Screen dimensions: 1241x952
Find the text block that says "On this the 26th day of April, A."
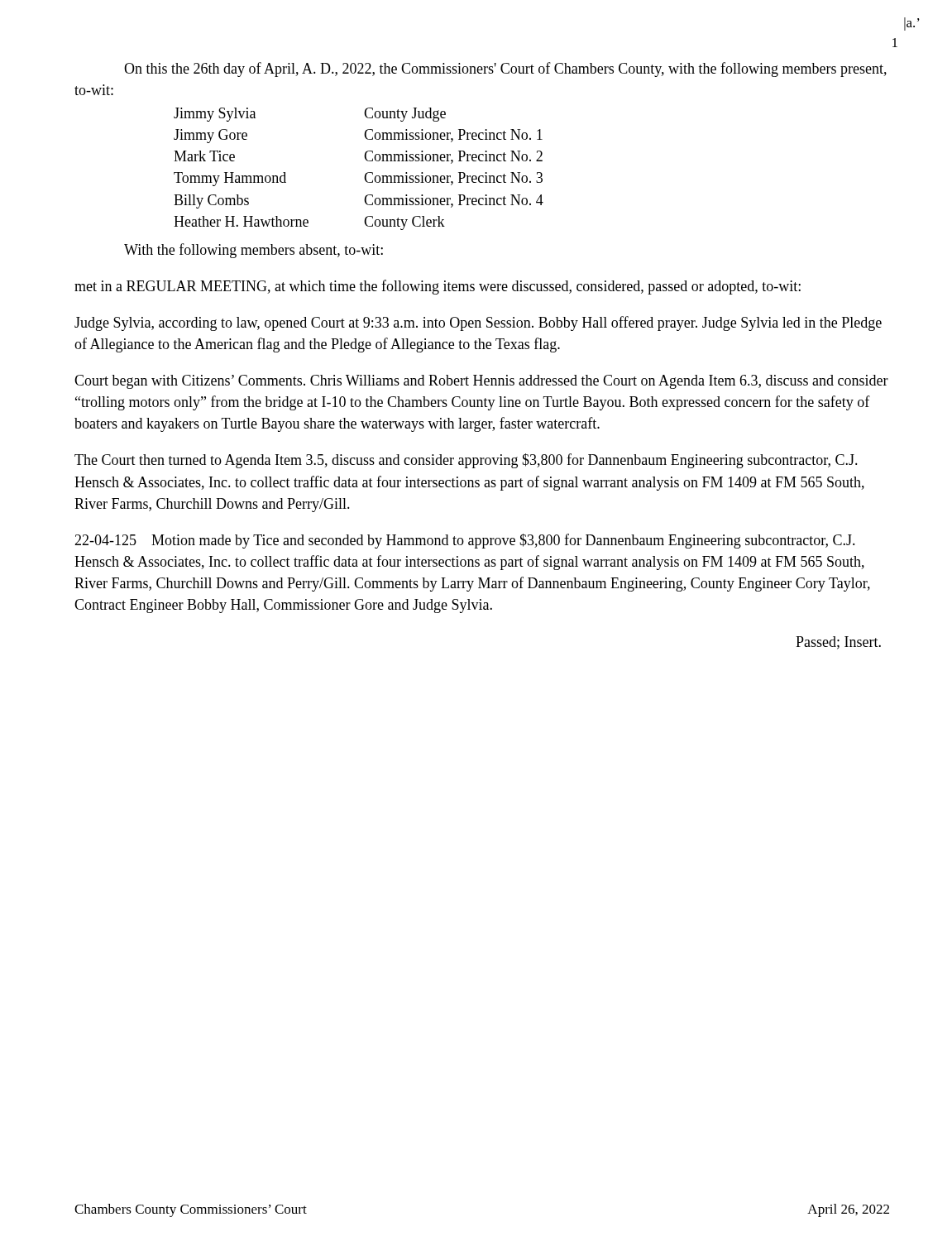pos(481,79)
